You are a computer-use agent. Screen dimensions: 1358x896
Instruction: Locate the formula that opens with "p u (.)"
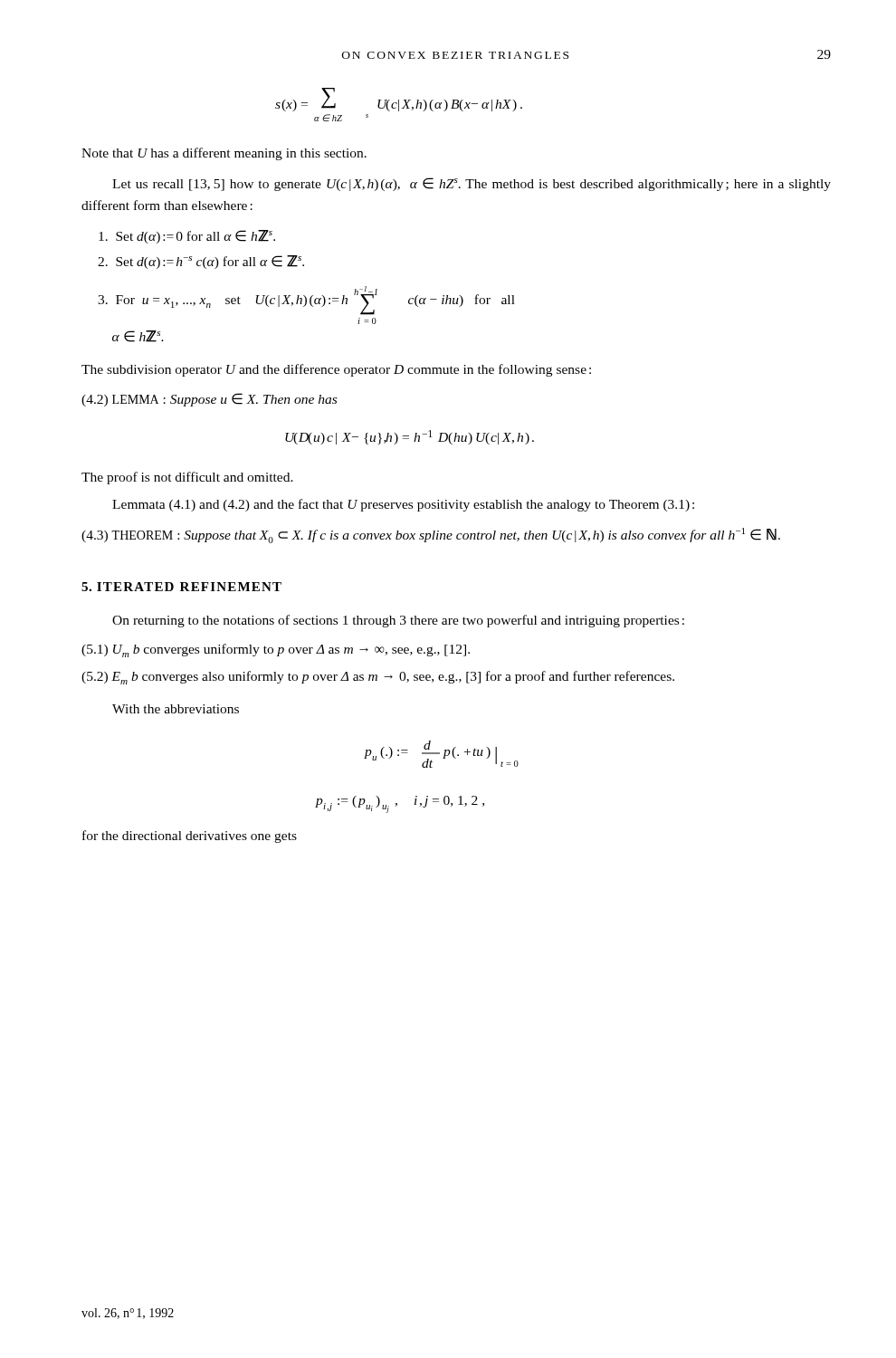456,753
